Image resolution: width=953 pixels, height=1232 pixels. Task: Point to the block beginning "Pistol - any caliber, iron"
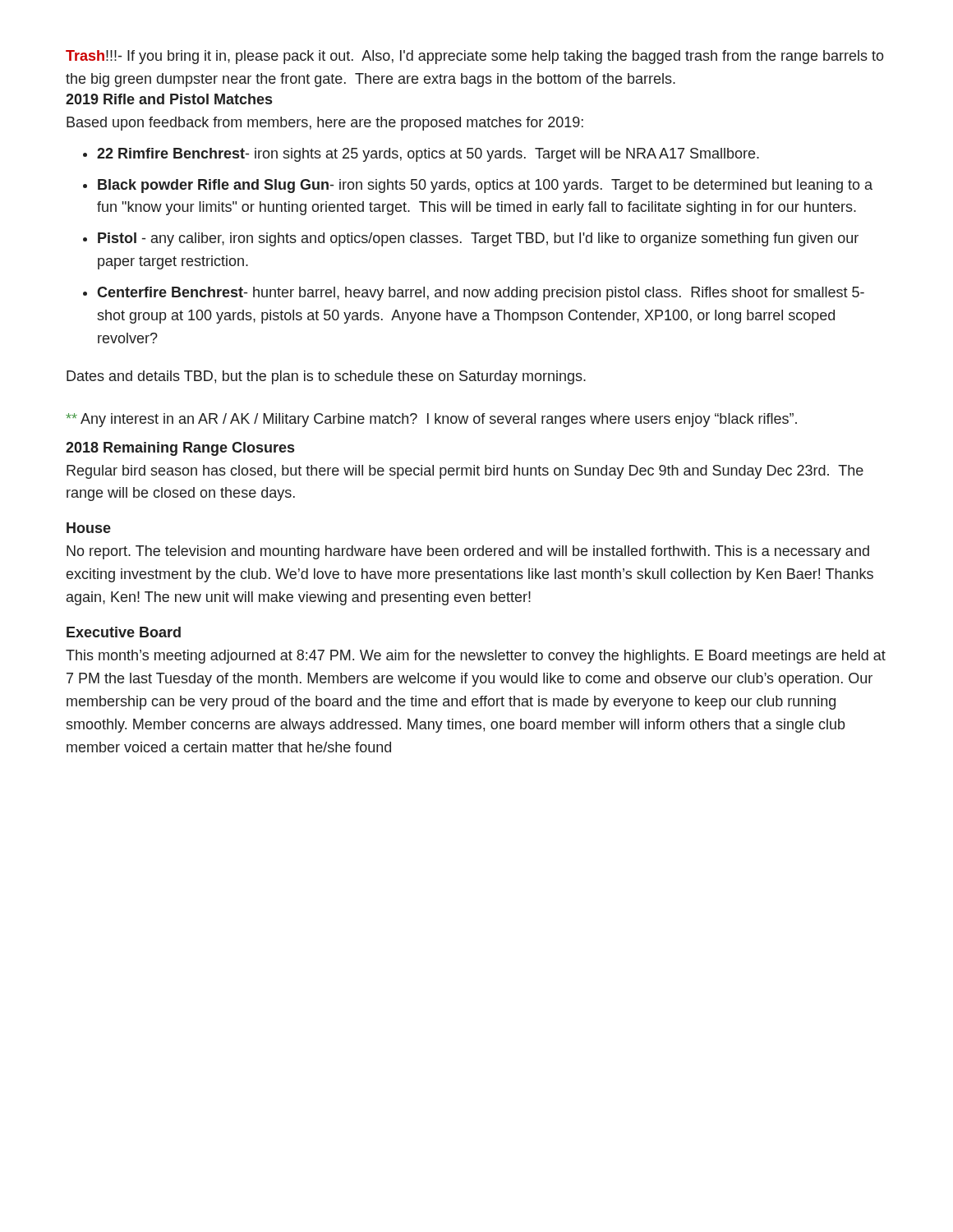[478, 250]
